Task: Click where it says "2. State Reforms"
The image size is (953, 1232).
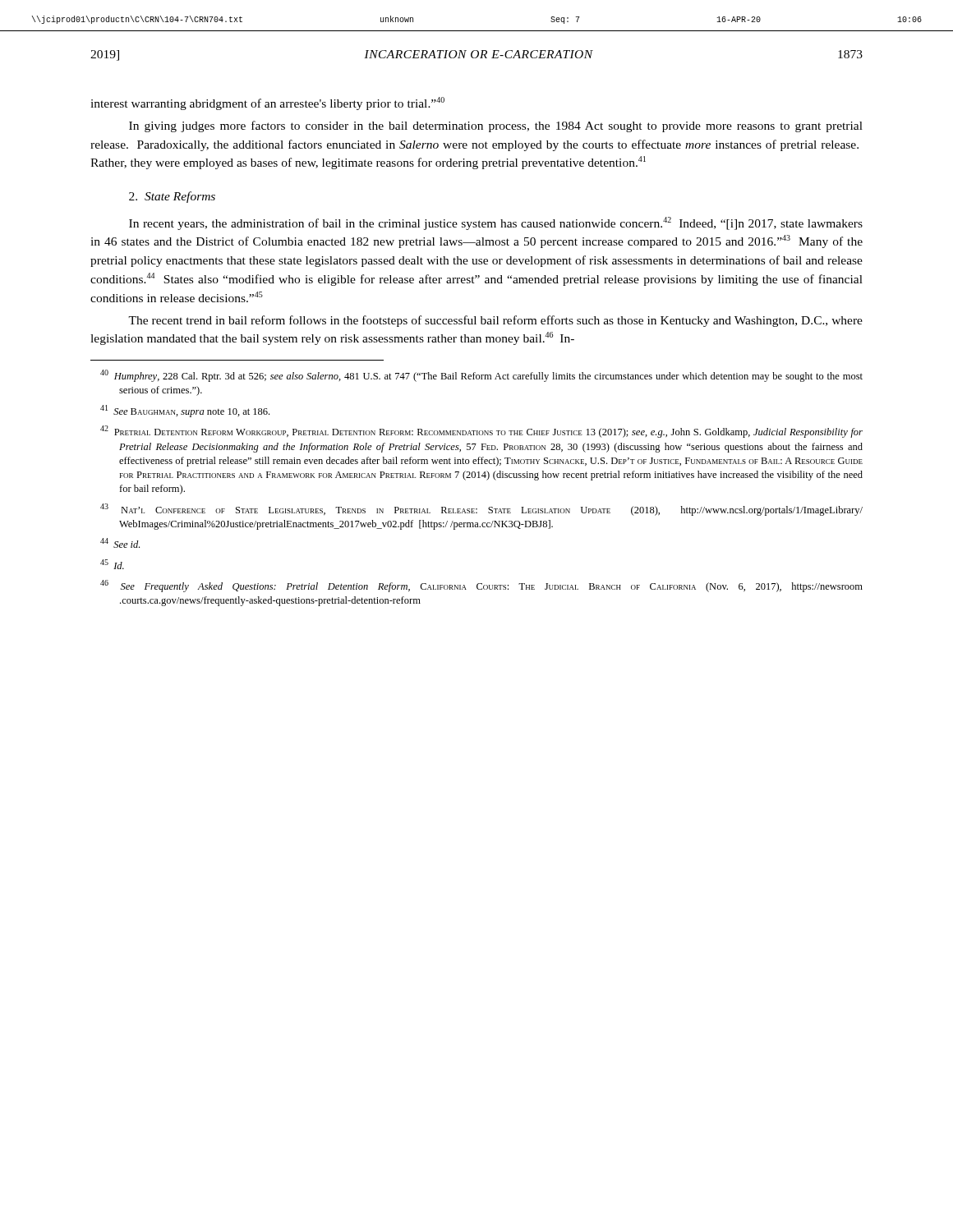Action: pos(172,196)
